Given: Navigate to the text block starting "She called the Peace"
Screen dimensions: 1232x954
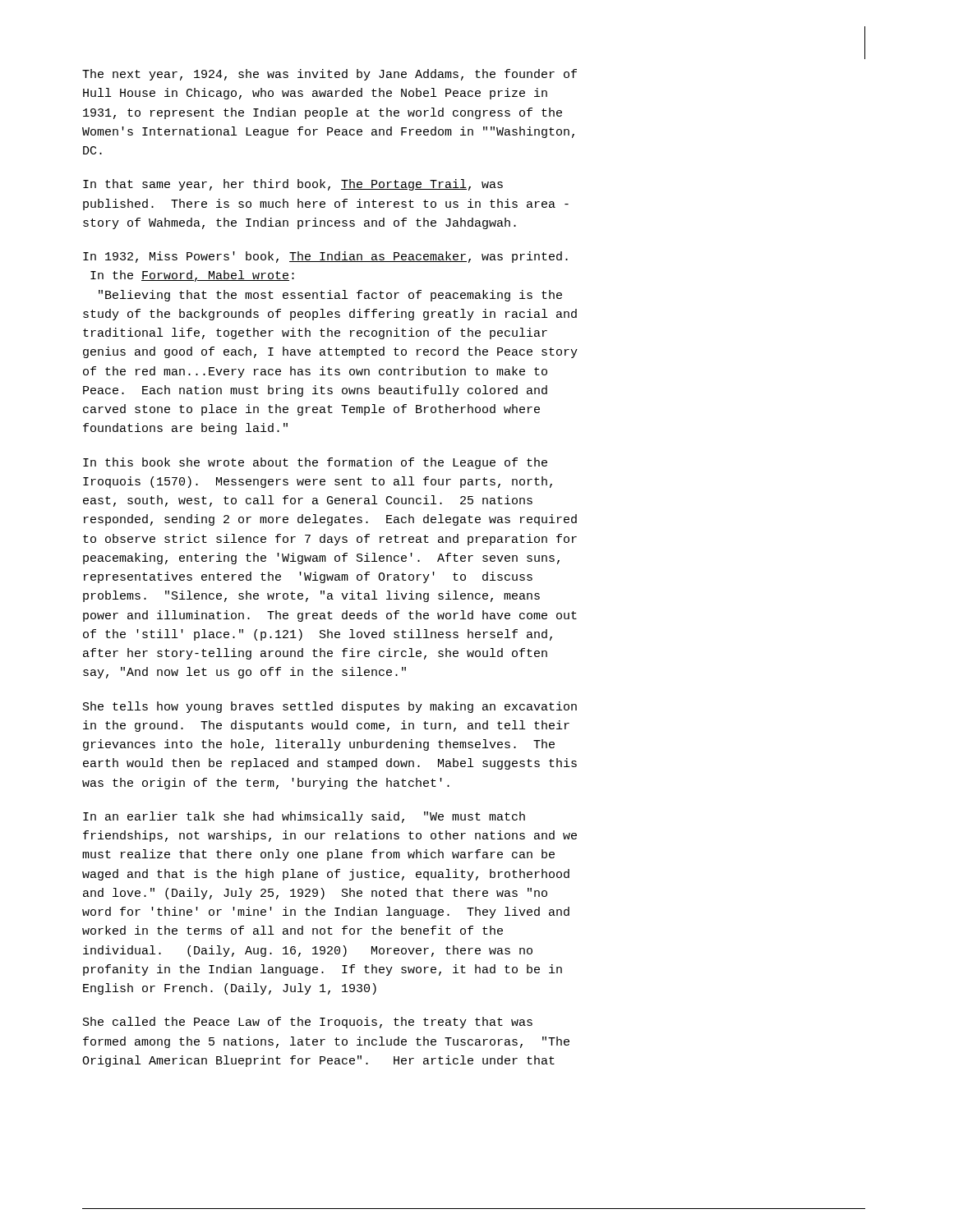Looking at the screenshot, I should tap(326, 1042).
